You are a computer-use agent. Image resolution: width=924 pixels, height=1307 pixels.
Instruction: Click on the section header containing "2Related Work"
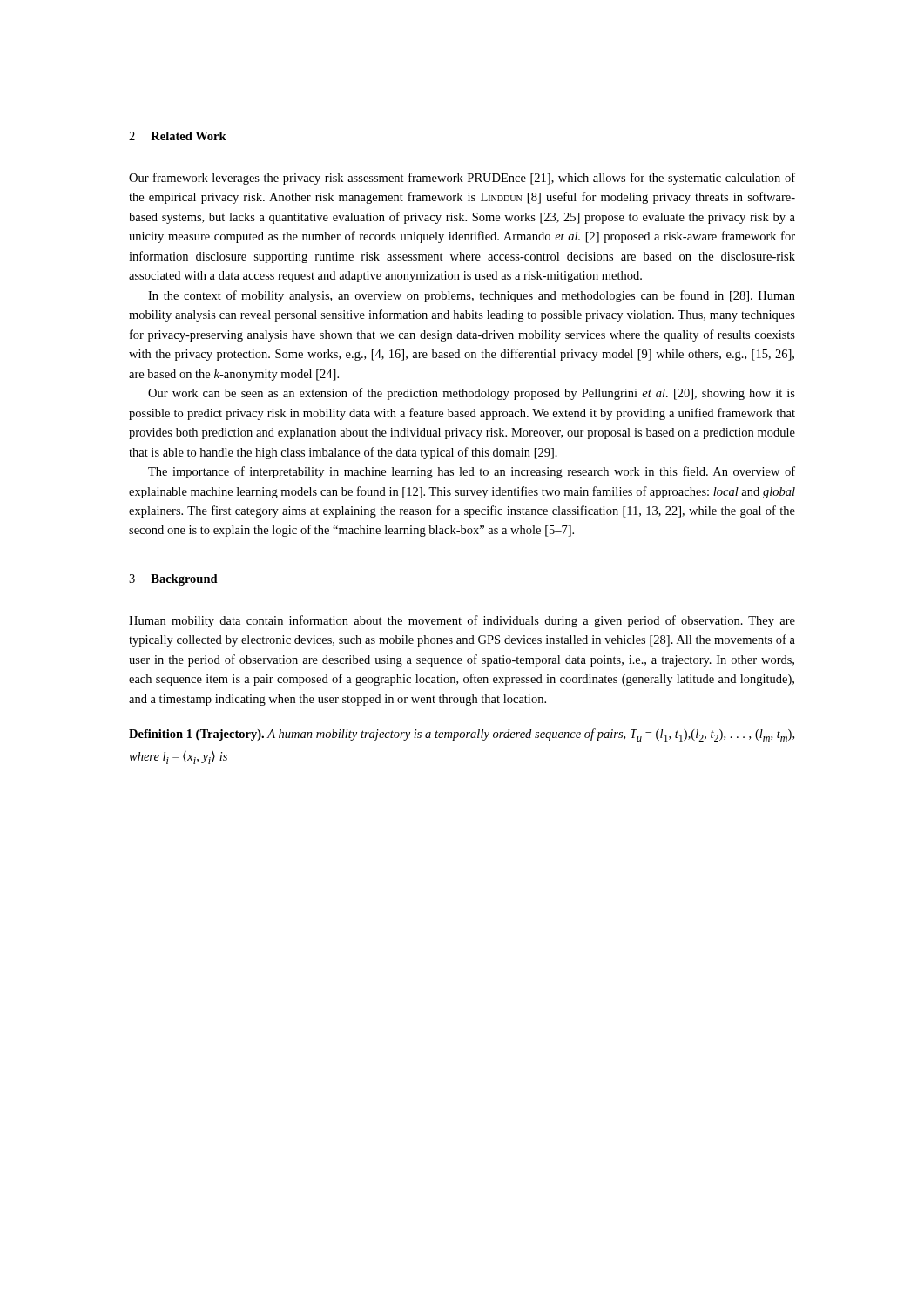[x=178, y=136]
